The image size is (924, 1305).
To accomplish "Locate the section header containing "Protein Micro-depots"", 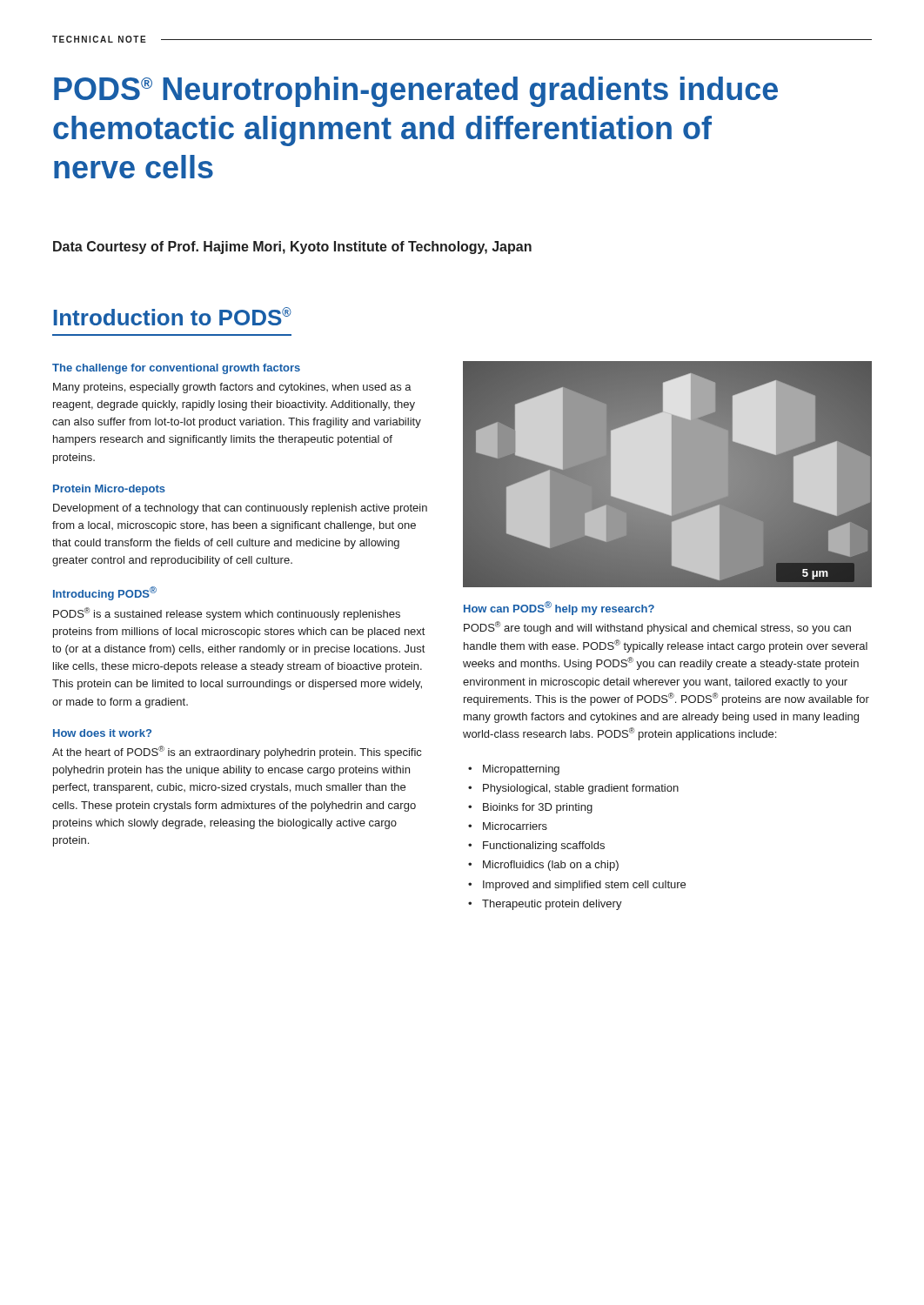I will click(x=109, y=490).
